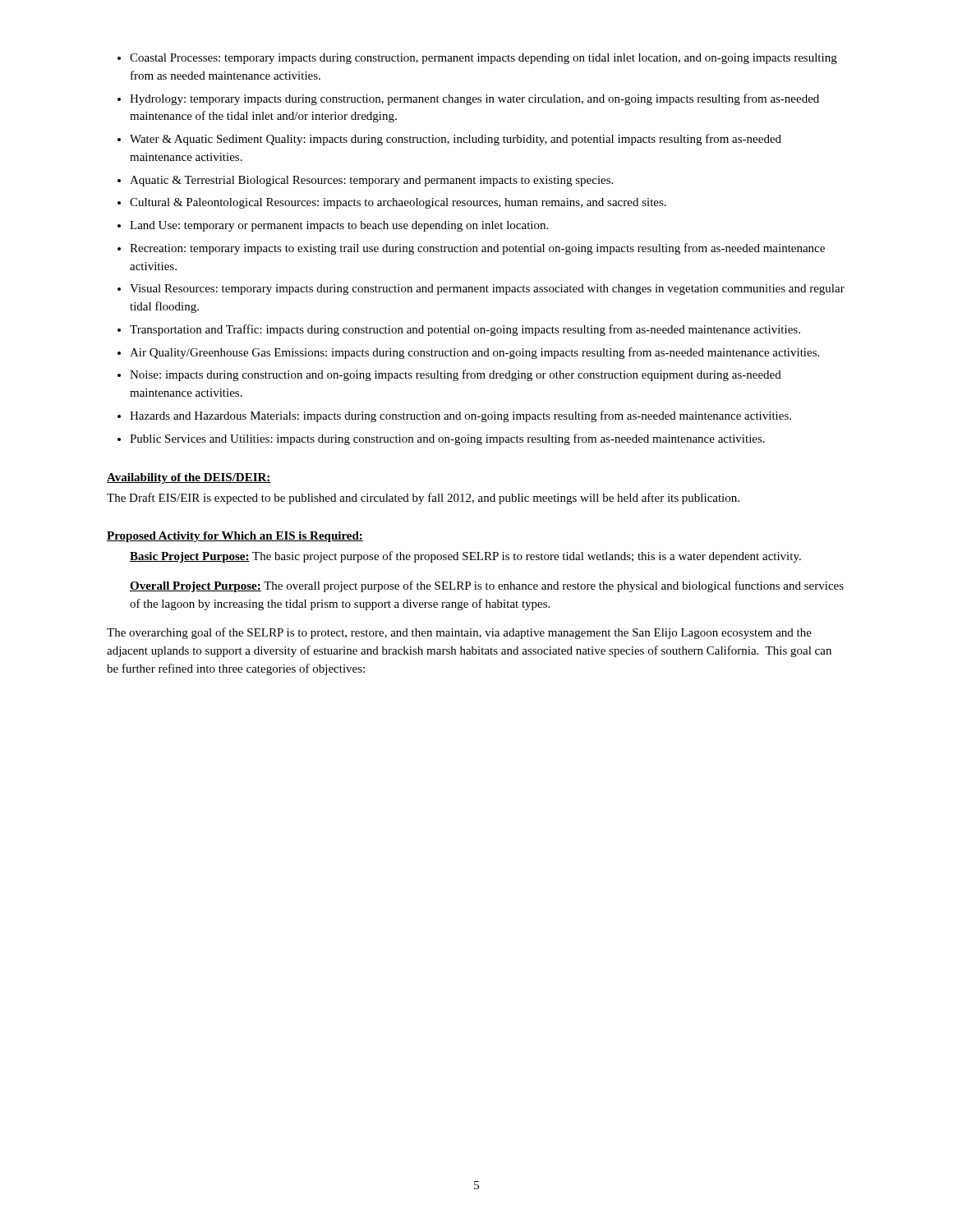
Task: Select the text block with the text "Overall Project Purpose: The overall"
Action: [487, 594]
